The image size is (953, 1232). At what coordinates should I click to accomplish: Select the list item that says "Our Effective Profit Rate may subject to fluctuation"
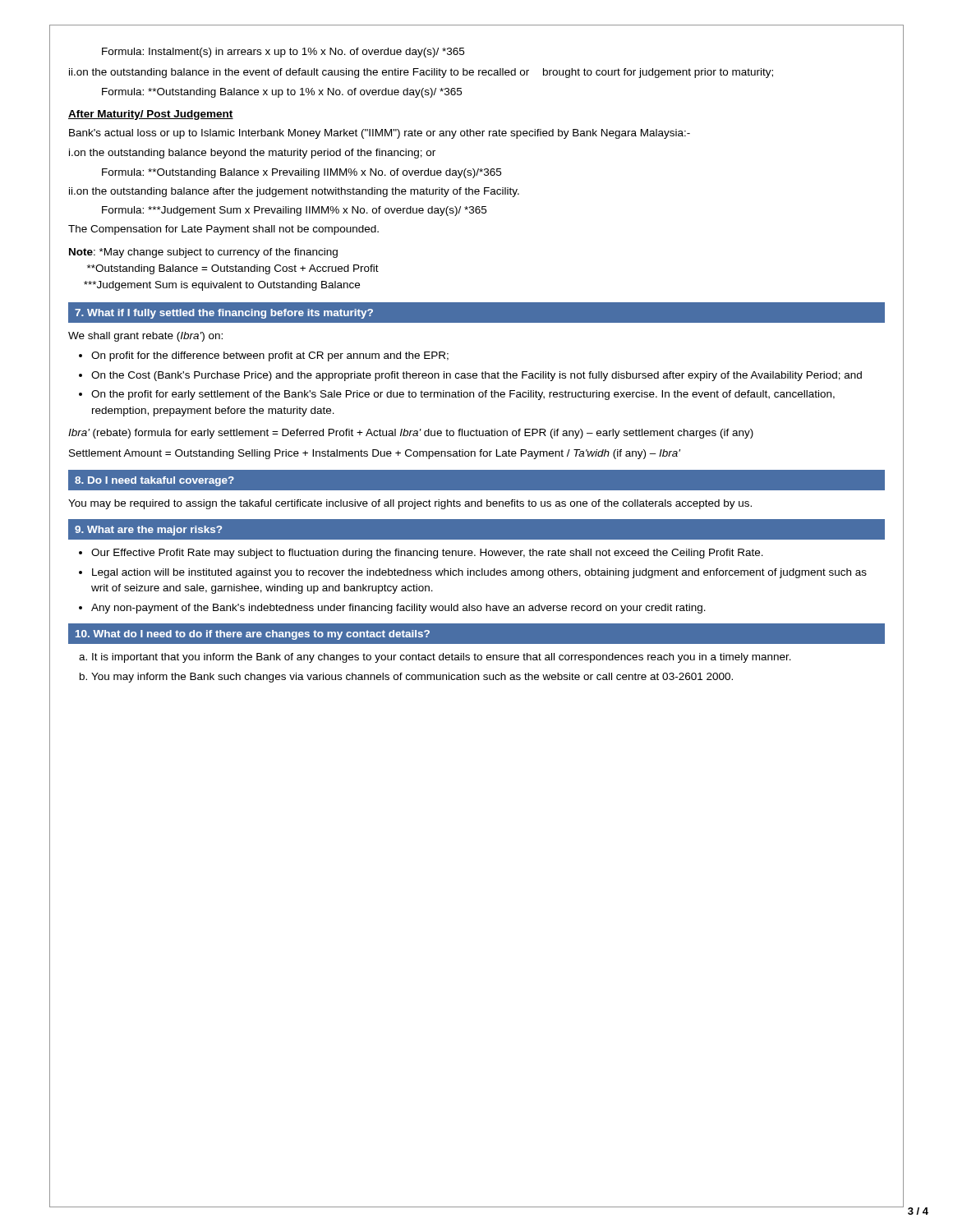(427, 552)
